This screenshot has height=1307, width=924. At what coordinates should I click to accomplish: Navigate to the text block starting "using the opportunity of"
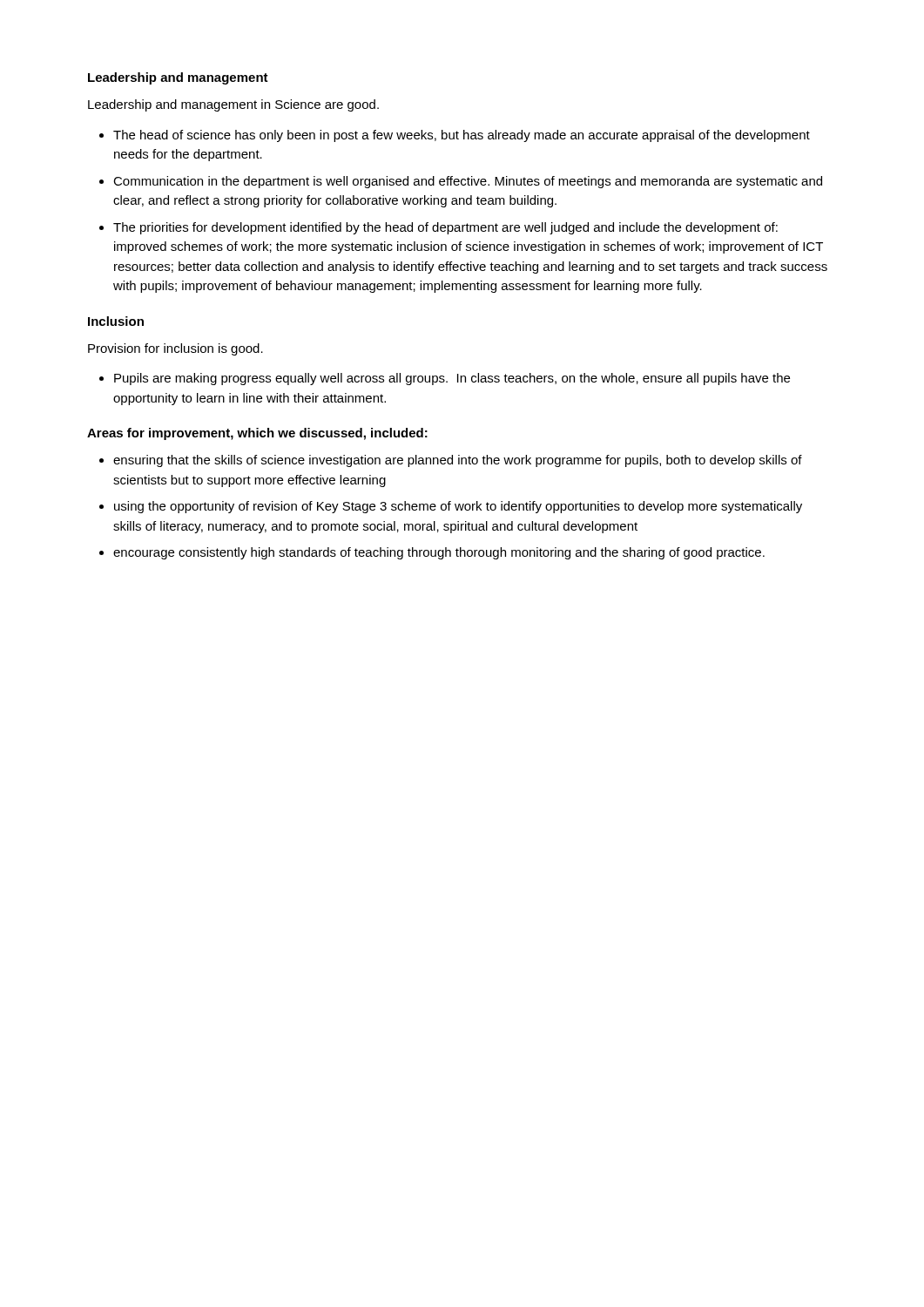[x=458, y=516]
